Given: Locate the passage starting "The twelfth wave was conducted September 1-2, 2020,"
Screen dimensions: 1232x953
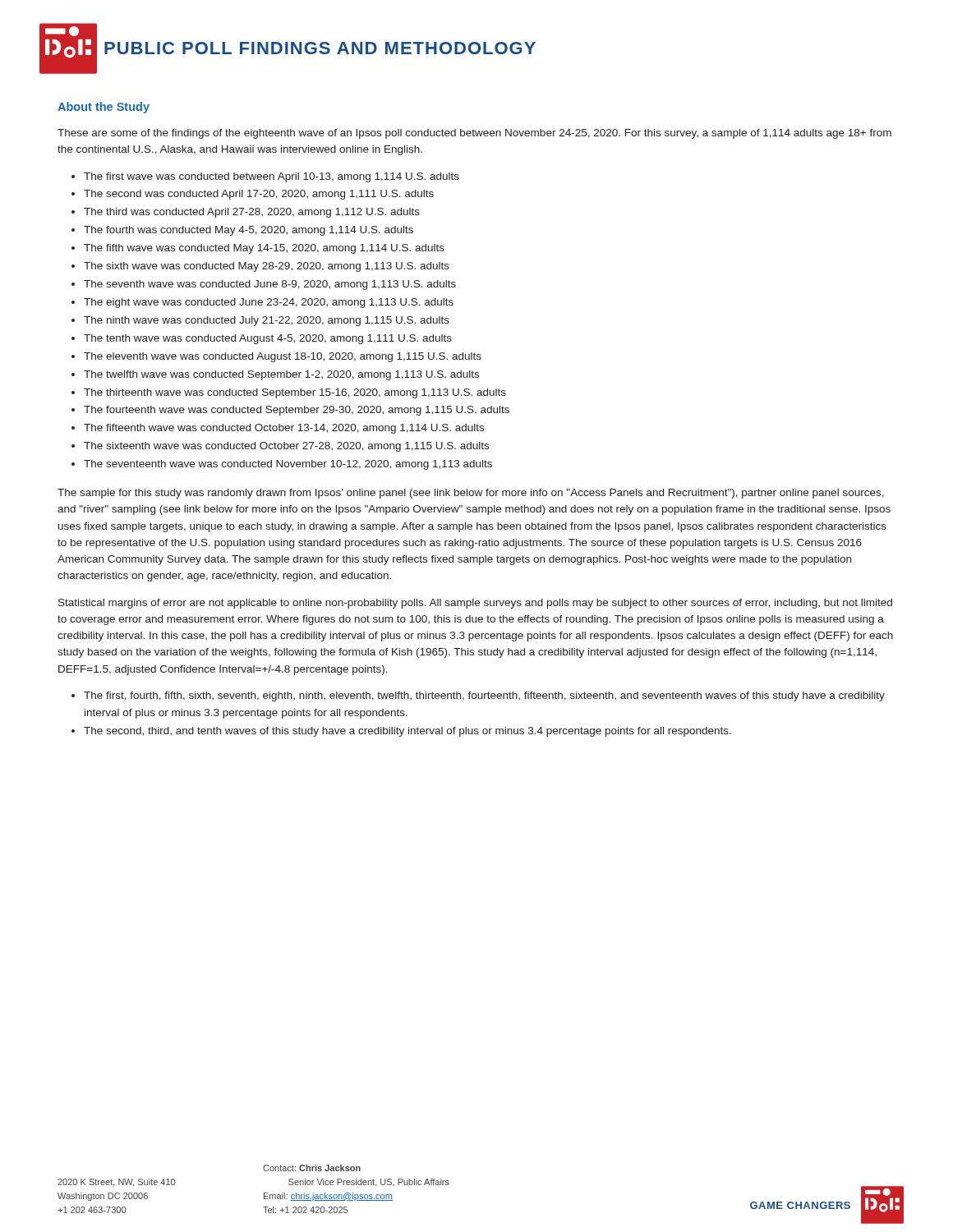Looking at the screenshot, I should 282,374.
